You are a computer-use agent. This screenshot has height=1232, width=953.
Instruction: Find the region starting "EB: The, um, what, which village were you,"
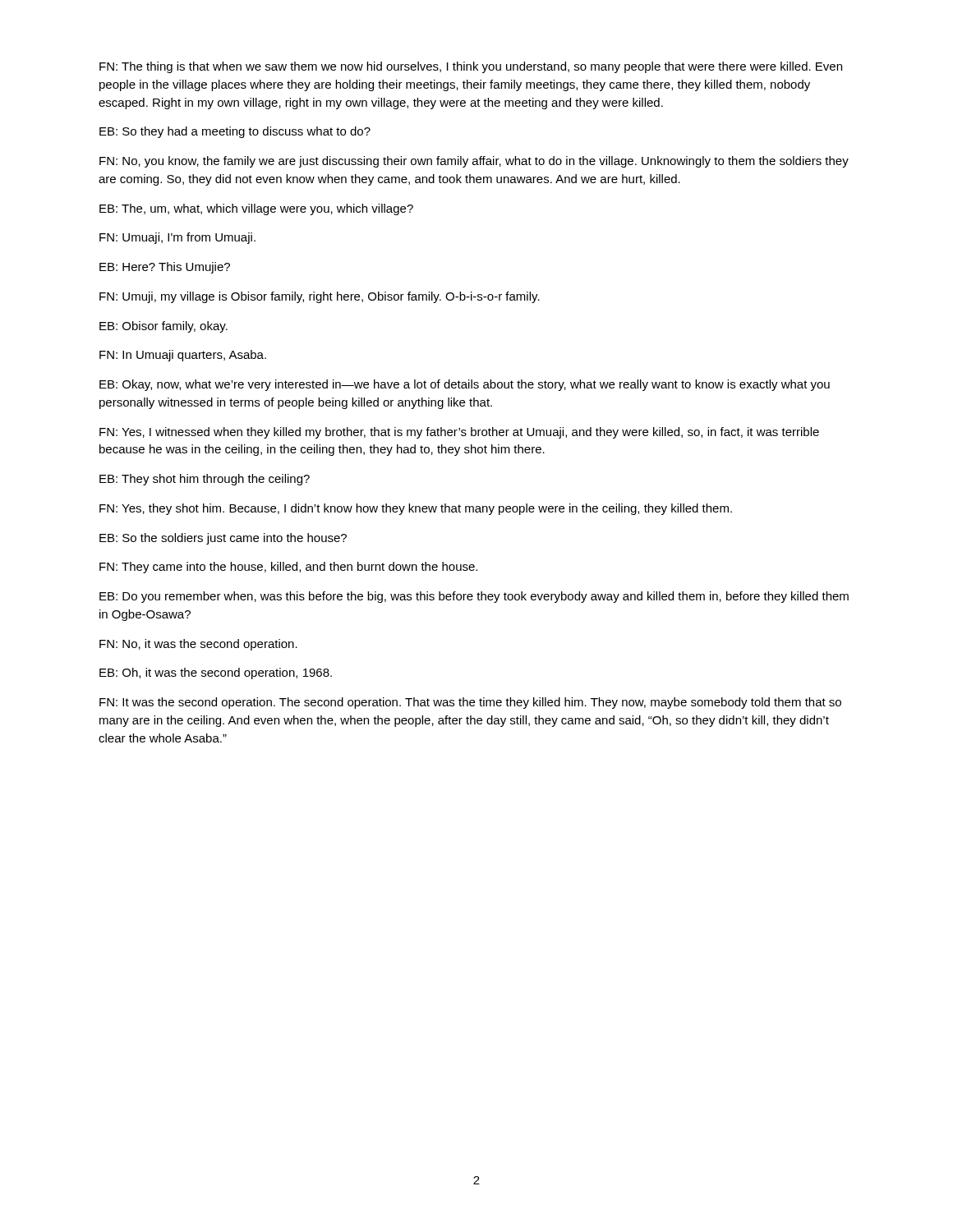point(256,208)
